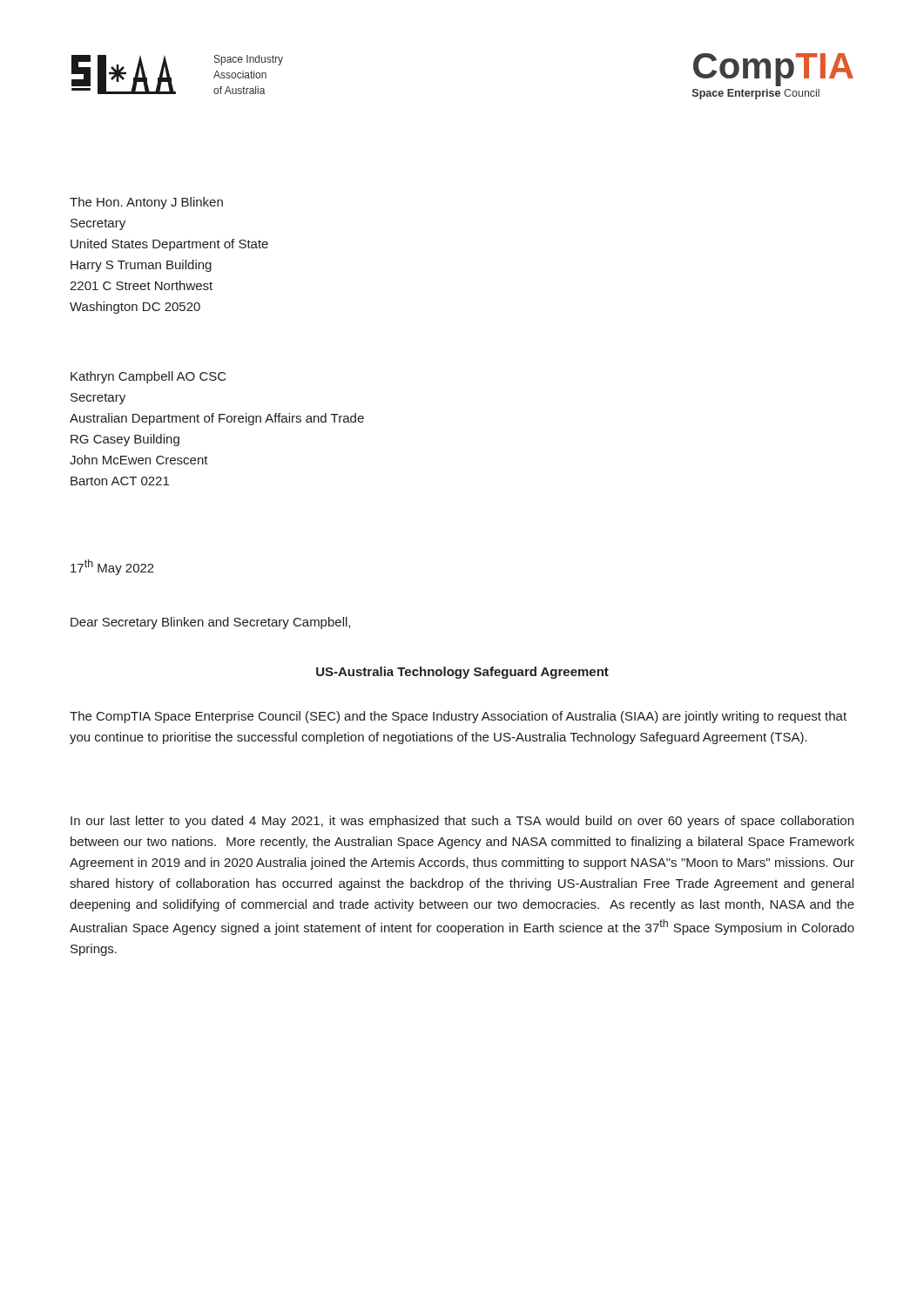Find the block on this page that starts "The CompTIA Space Enterprise"

(458, 726)
